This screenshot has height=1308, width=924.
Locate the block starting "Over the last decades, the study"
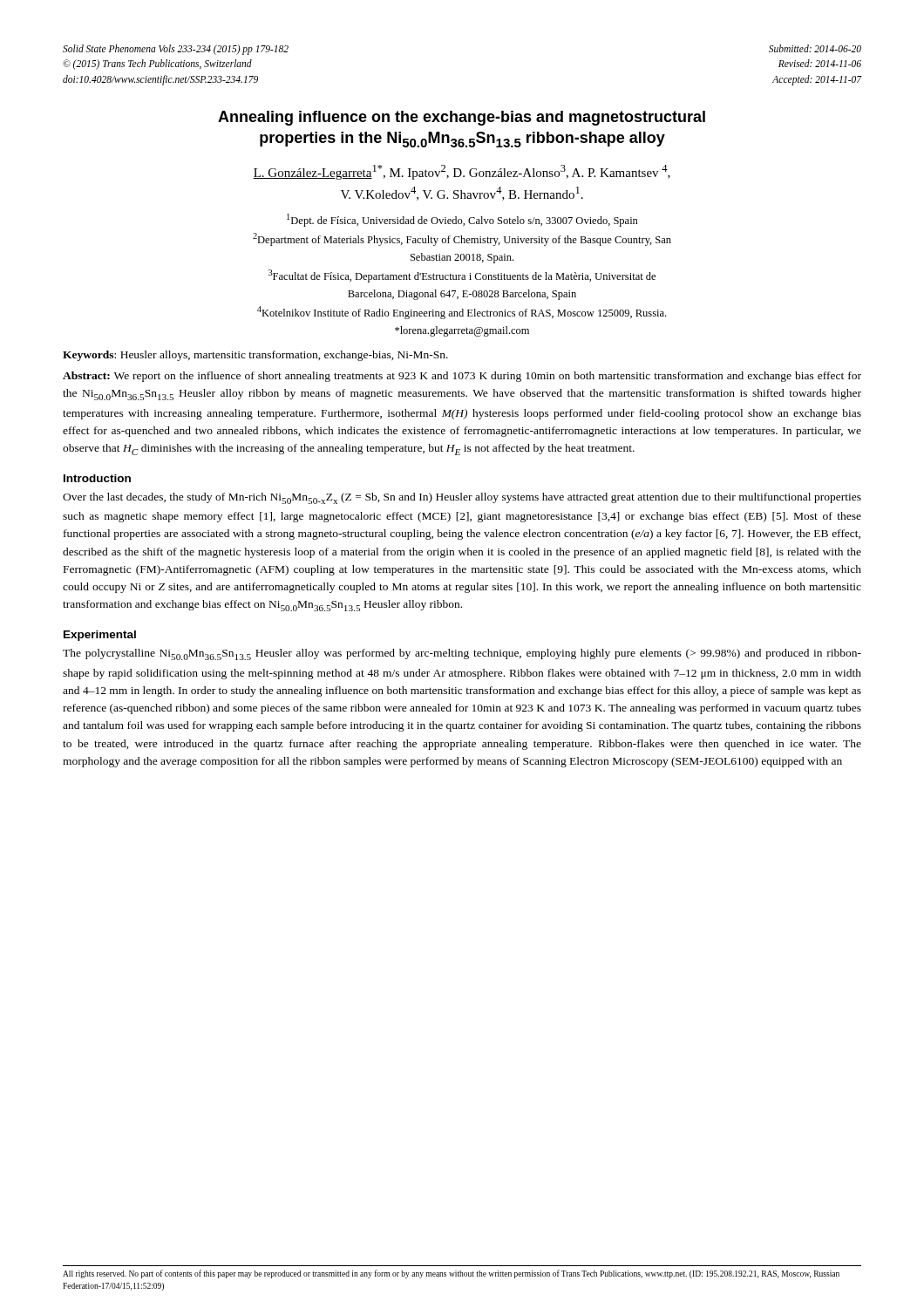(x=462, y=551)
